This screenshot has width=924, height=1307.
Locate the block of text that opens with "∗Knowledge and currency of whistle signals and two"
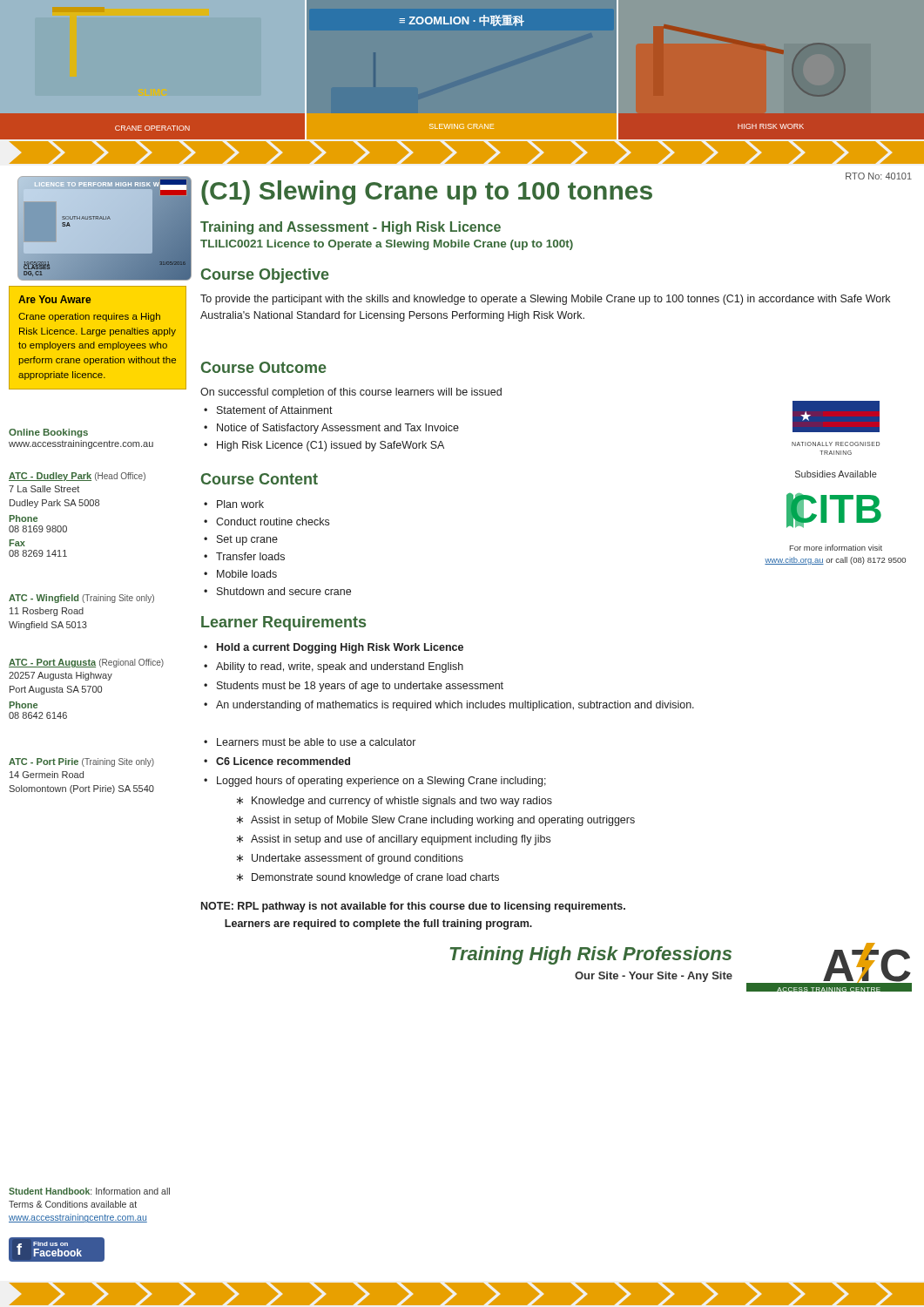pyautogui.click(x=395, y=802)
